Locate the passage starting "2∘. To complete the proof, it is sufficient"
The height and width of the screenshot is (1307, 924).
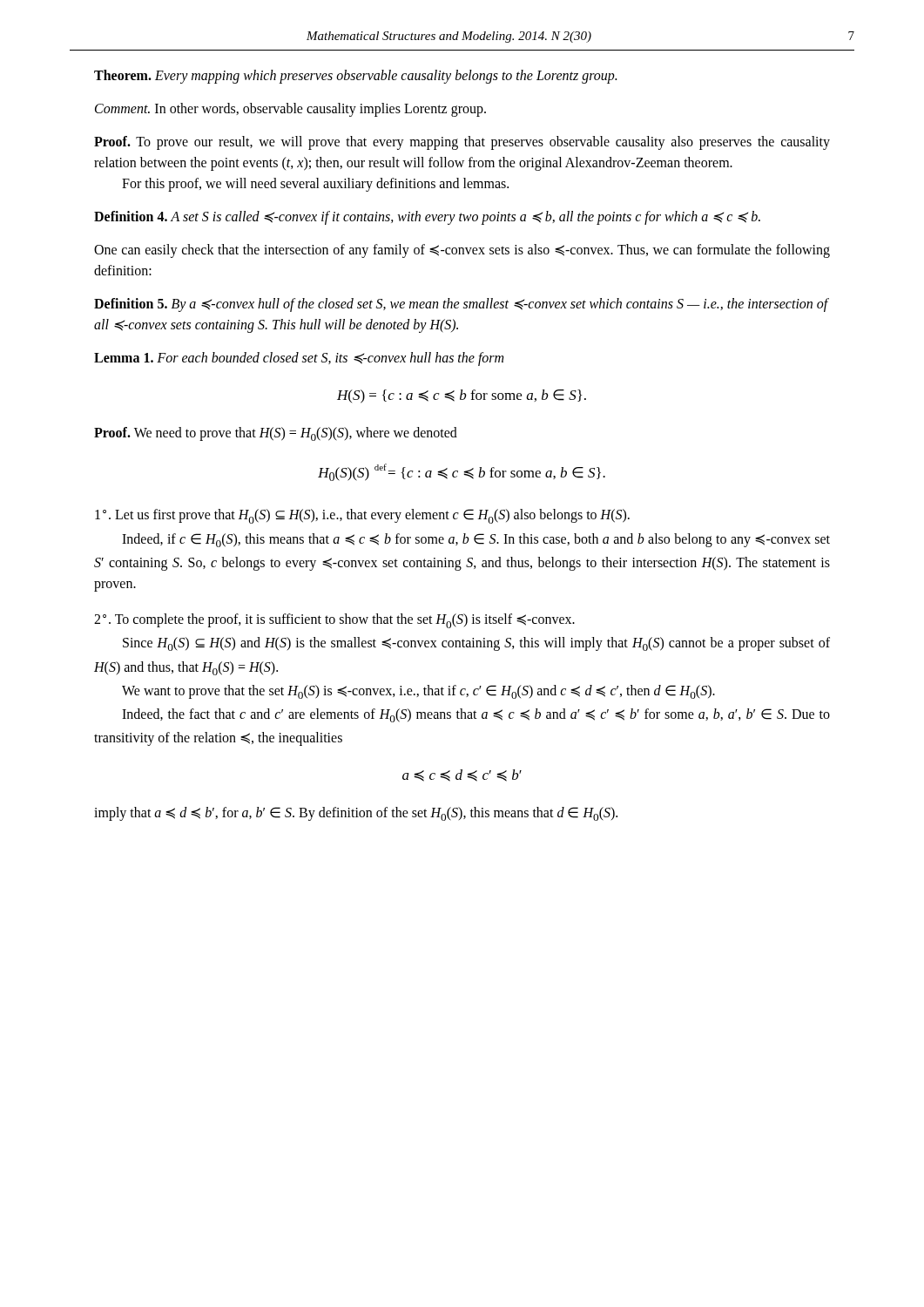[462, 678]
